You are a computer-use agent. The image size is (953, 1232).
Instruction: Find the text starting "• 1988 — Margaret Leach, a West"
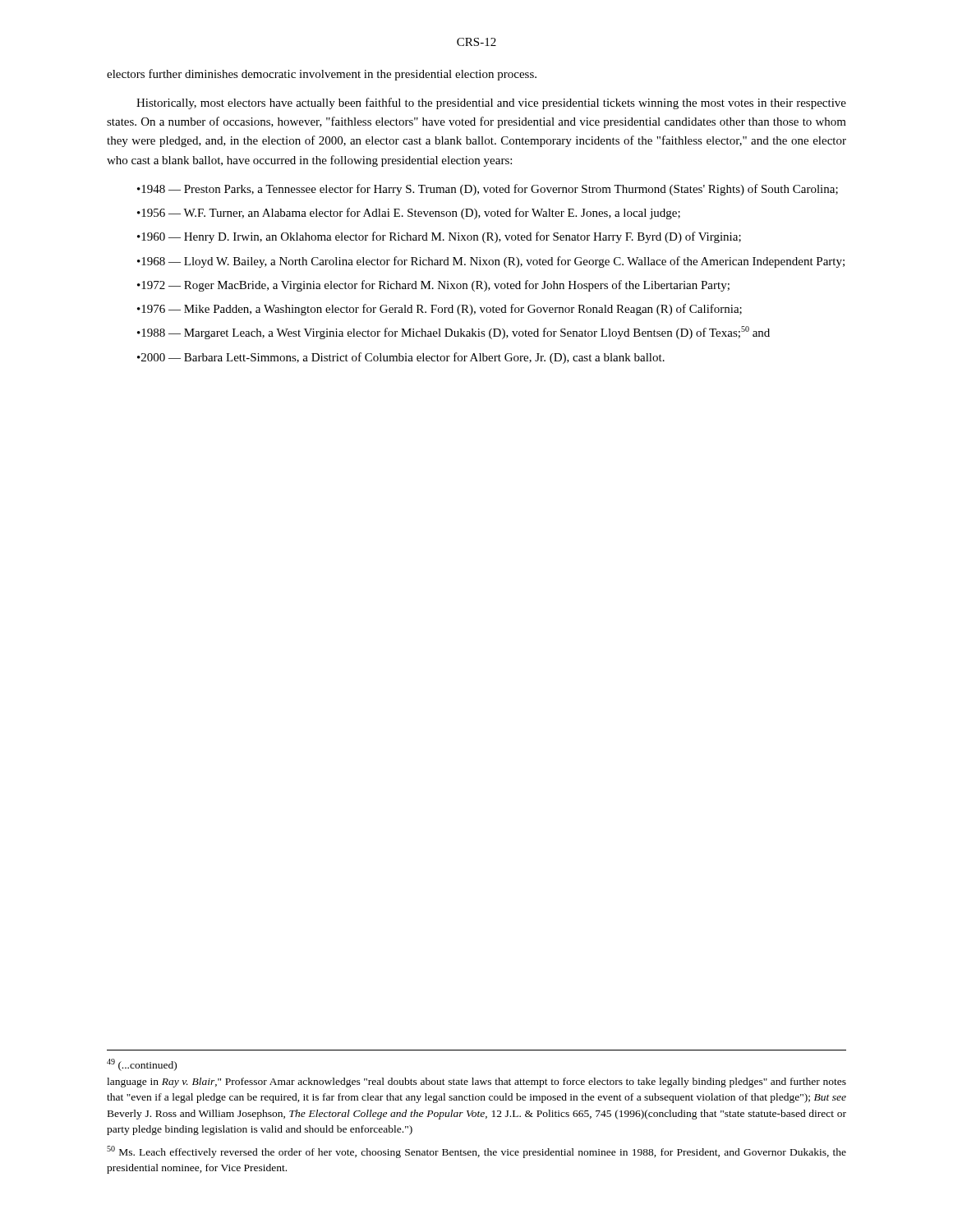click(x=476, y=333)
